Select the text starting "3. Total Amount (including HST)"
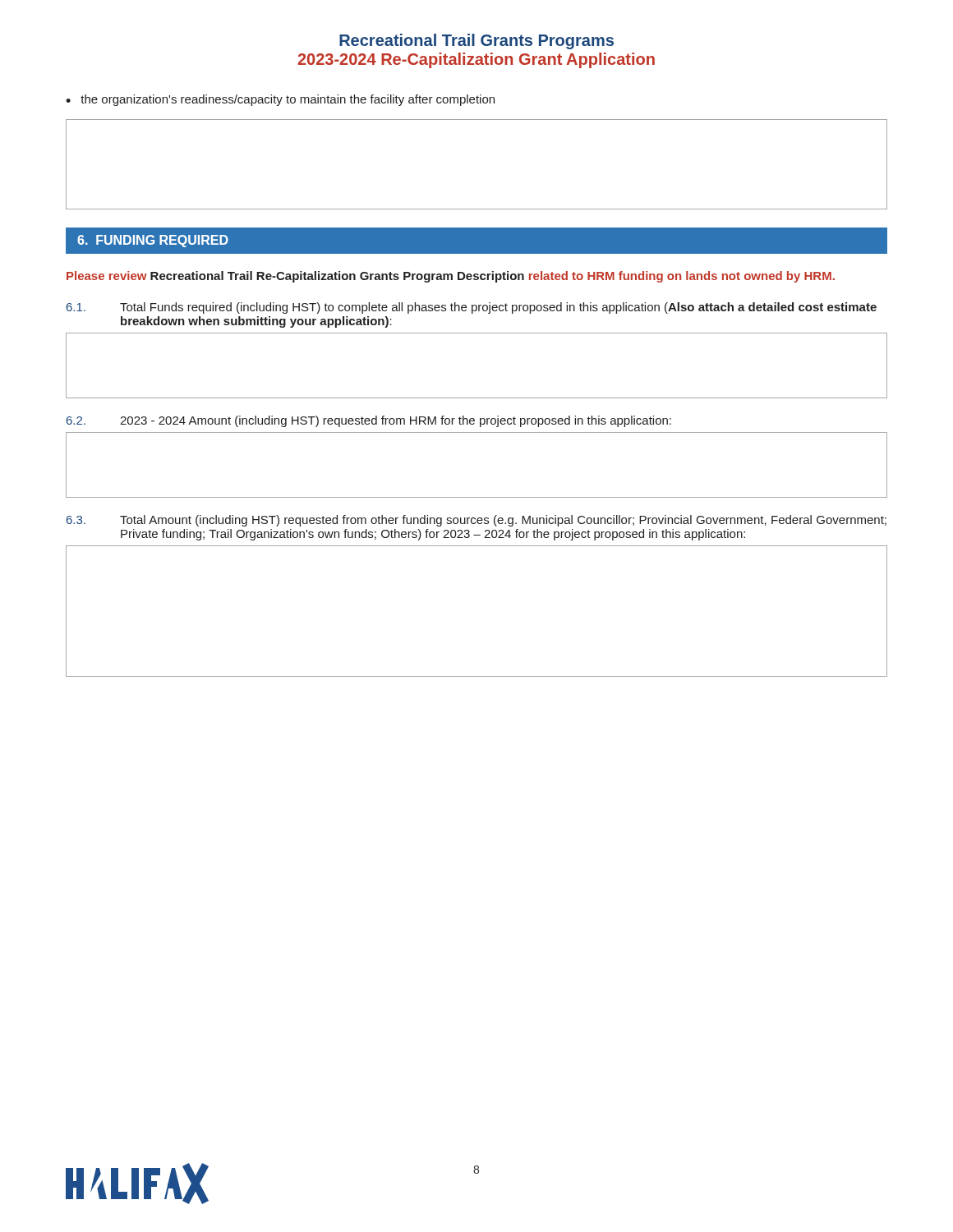The image size is (953, 1232). pyautogui.click(x=476, y=527)
